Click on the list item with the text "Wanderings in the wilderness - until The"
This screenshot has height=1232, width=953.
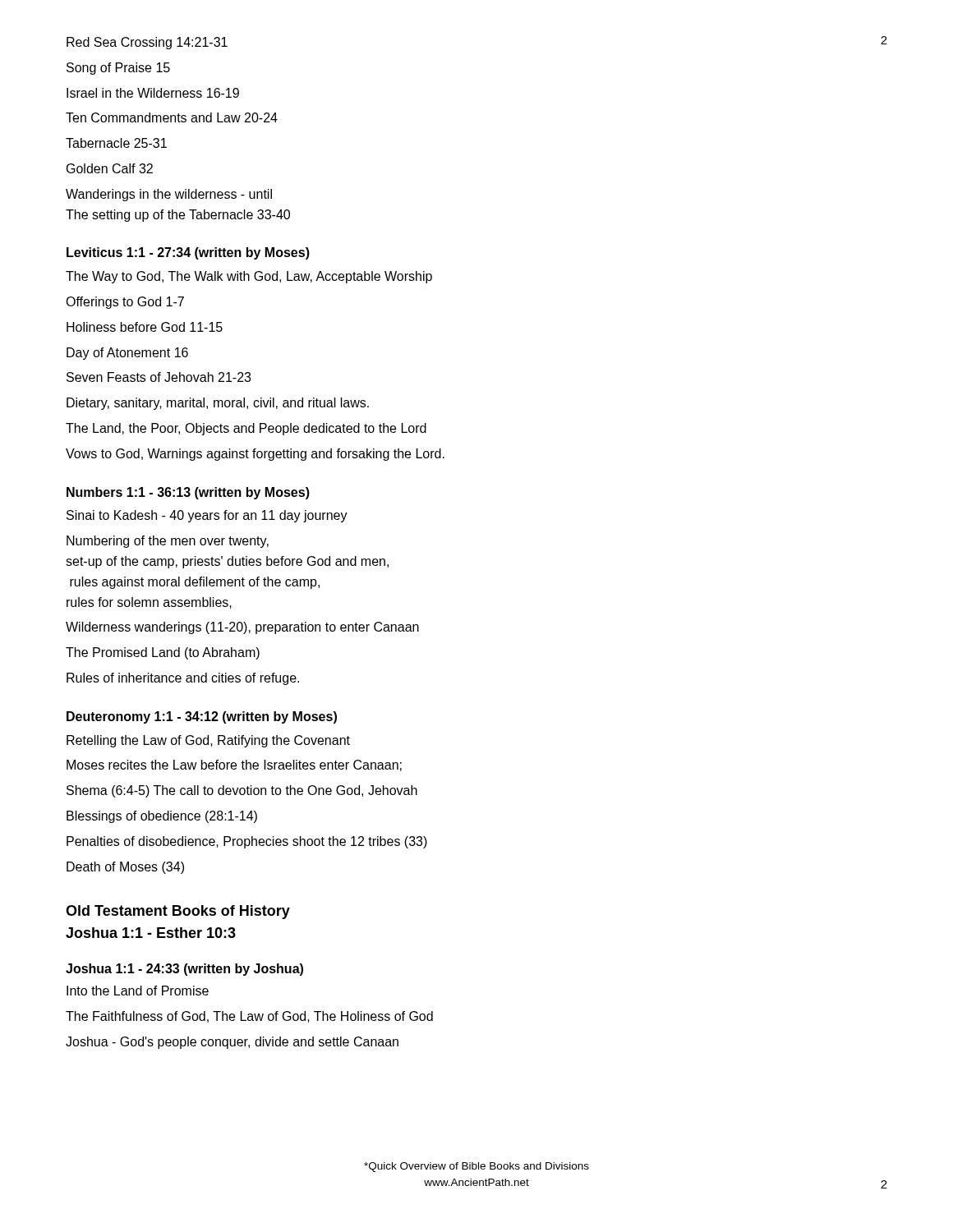click(x=169, y=195)
